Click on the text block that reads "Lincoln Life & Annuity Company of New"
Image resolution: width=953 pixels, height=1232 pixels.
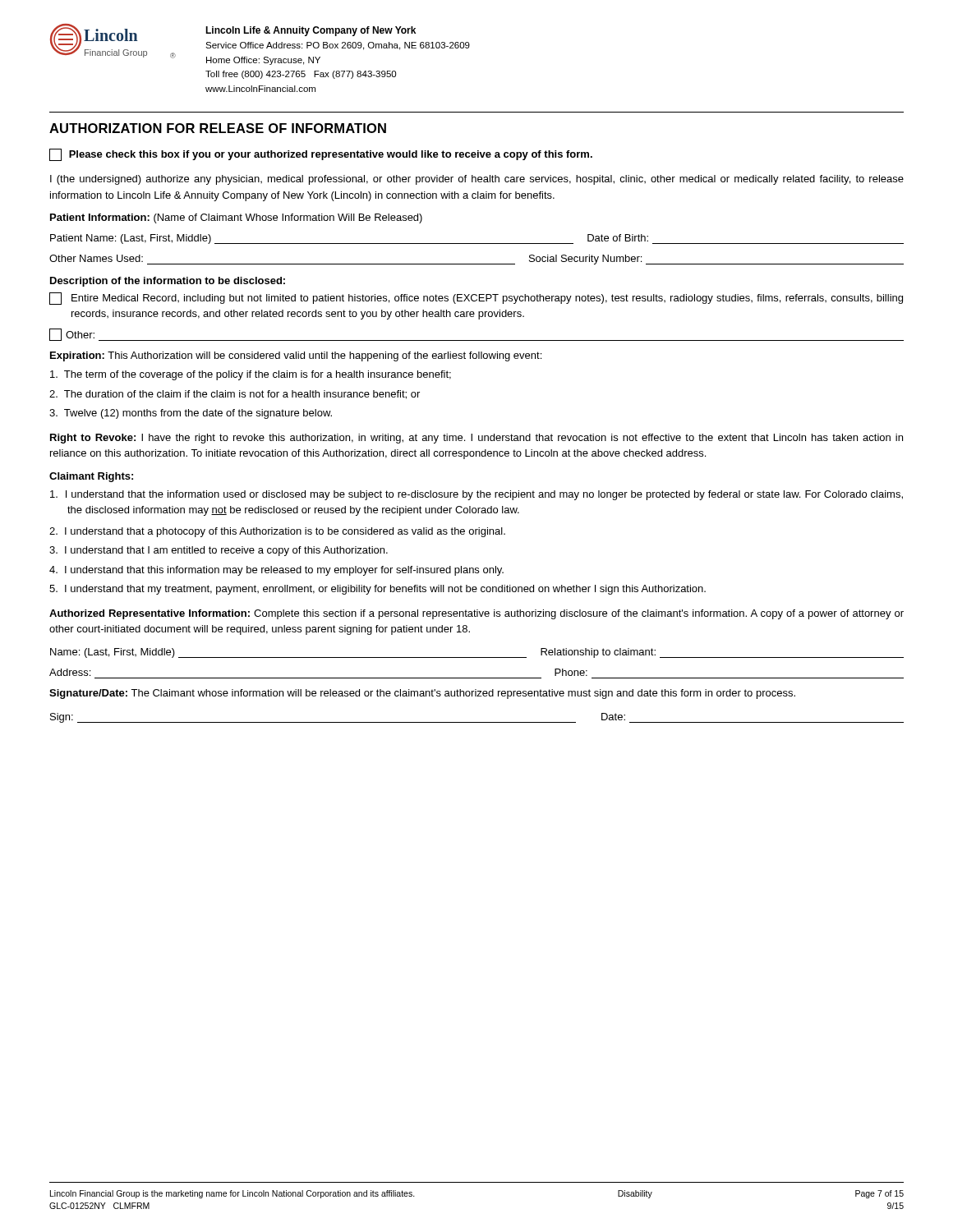[338, 59]
